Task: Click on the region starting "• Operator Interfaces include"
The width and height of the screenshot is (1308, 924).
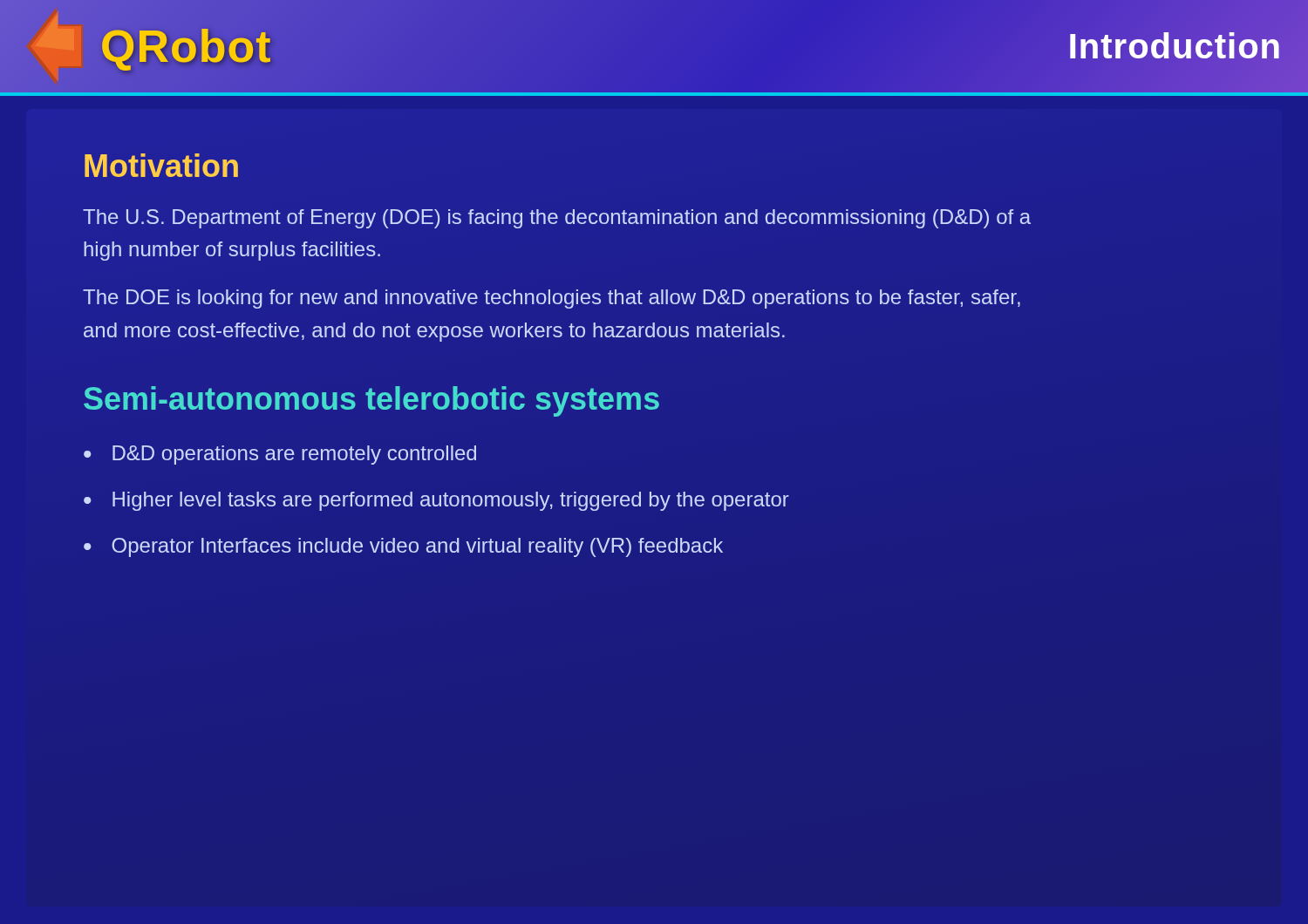Action: [x=403, y=546]
